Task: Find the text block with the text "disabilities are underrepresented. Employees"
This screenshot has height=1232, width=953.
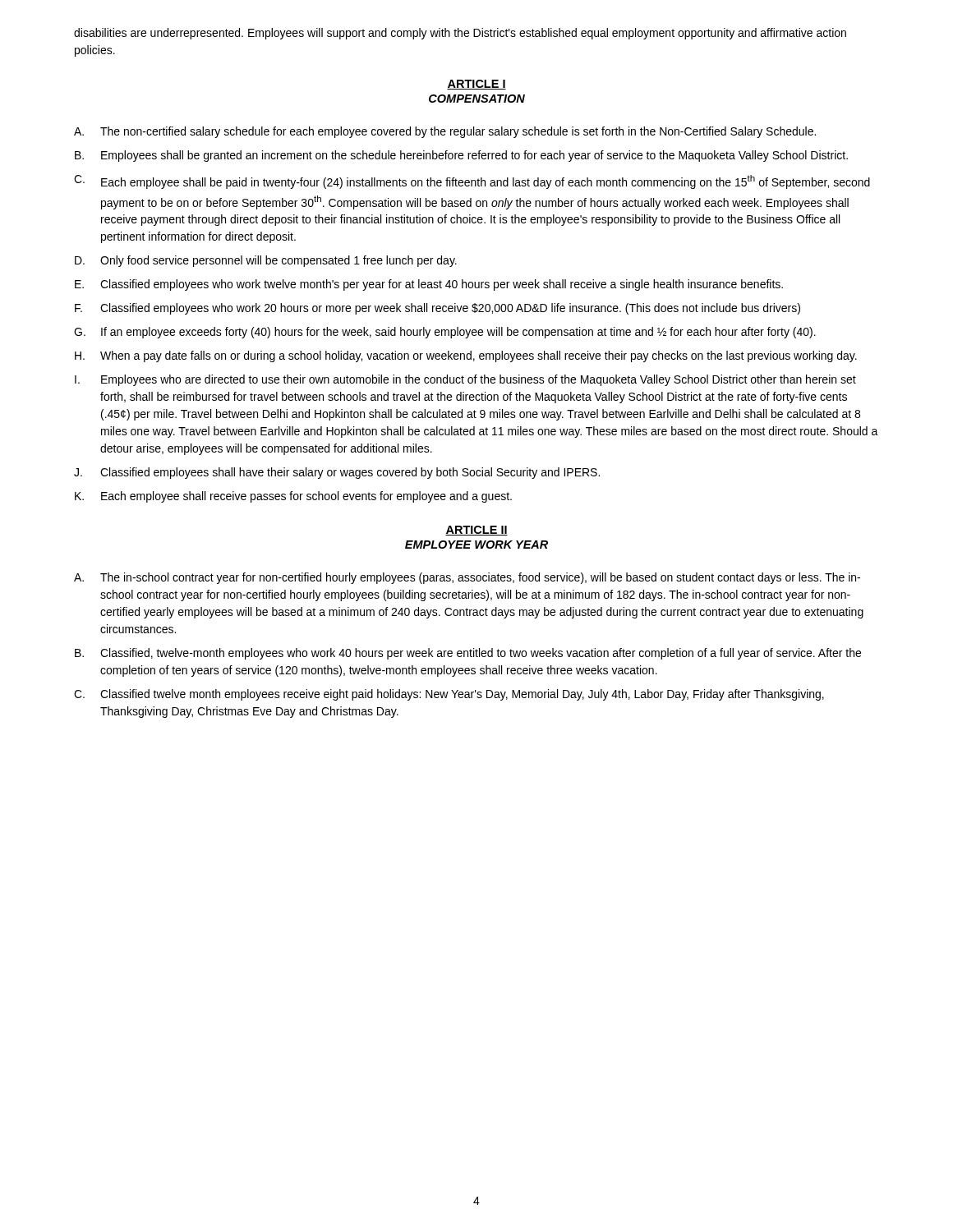Action: click(x=460, y=41)
